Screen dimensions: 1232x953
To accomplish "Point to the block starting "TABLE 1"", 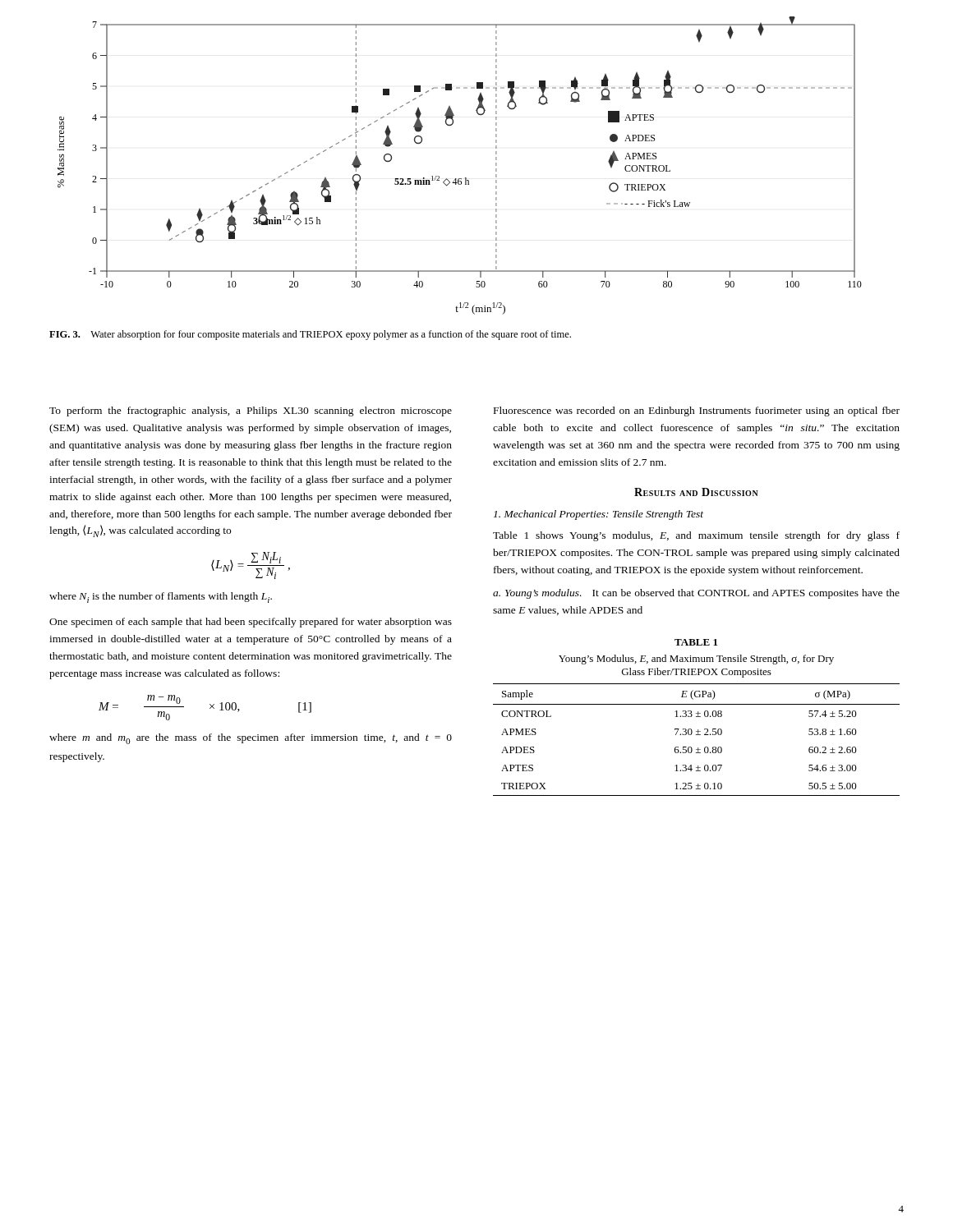I will pos(696,642).
